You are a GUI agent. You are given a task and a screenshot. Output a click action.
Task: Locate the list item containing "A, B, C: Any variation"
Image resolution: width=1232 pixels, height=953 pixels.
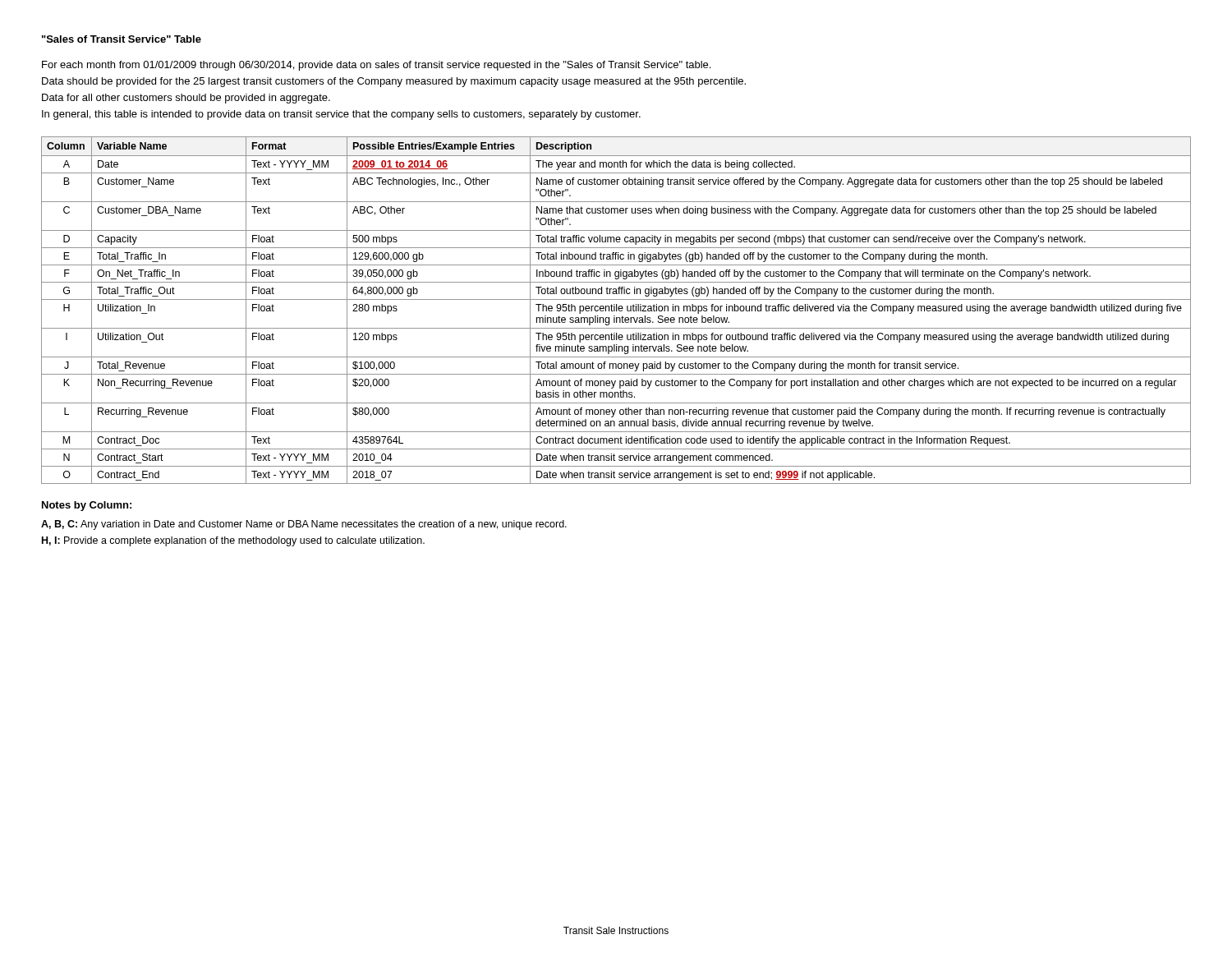coord(304,524)
